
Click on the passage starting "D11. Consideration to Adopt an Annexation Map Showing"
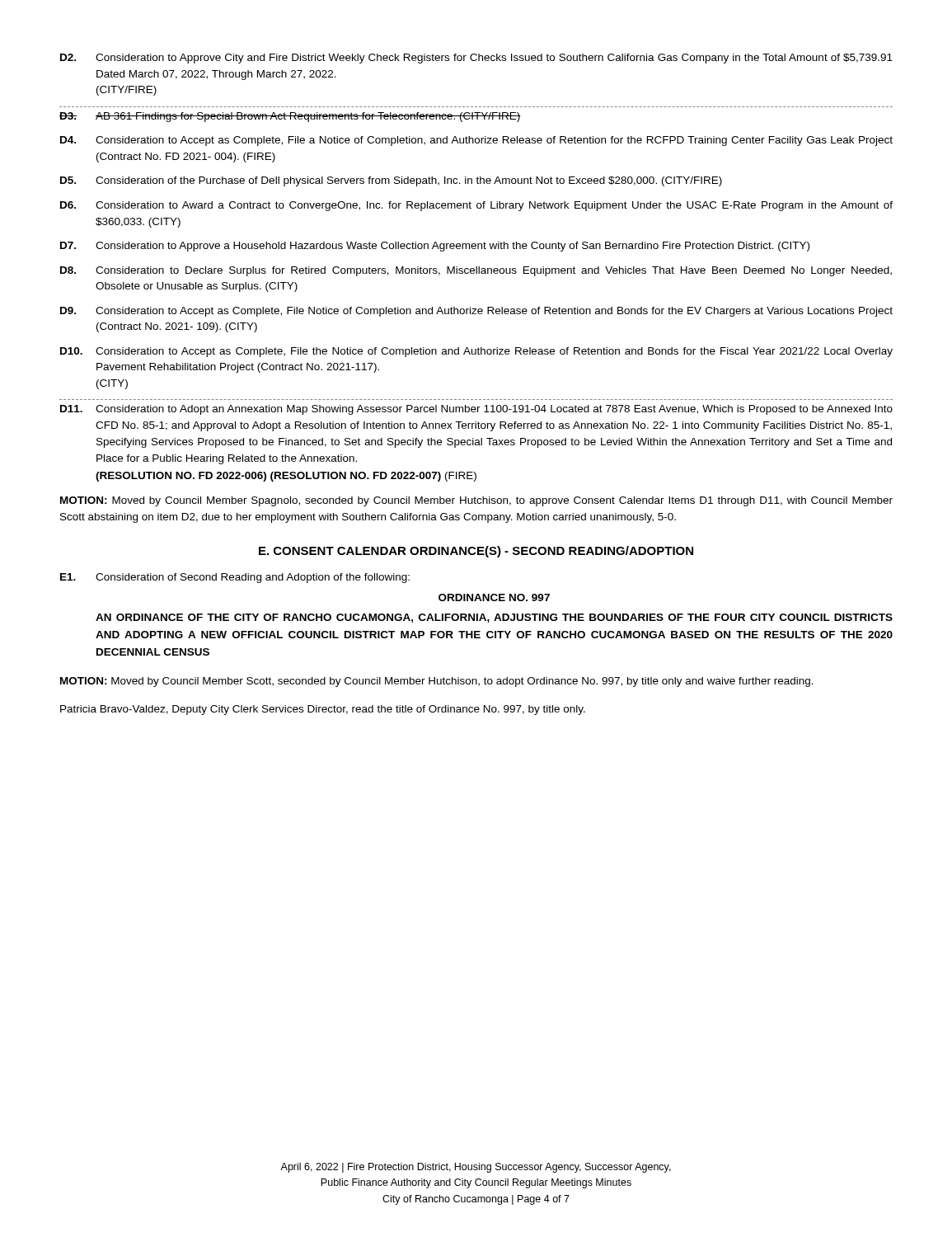click(476, 442)
